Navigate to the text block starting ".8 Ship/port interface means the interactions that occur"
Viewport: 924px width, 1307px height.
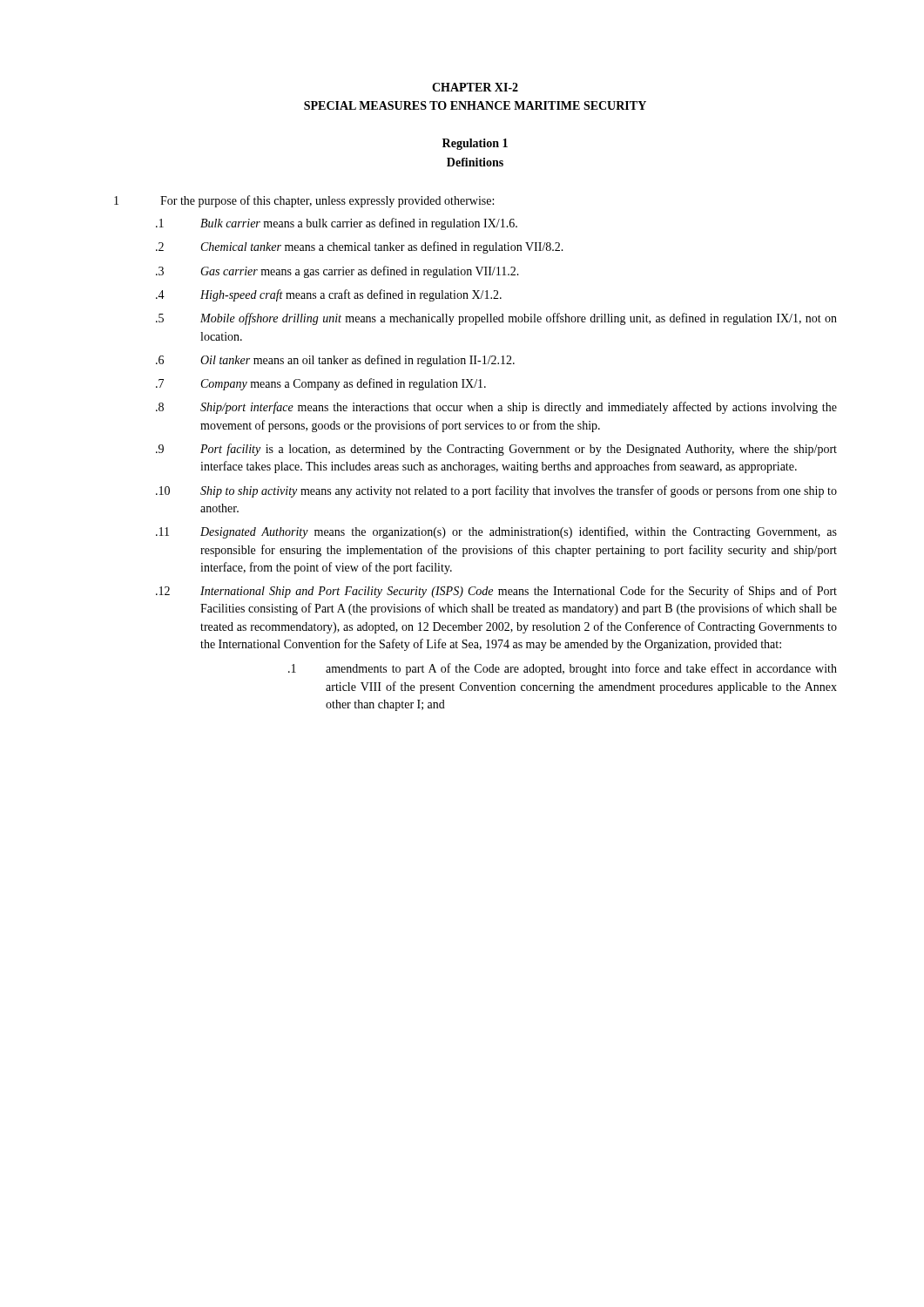496,417
